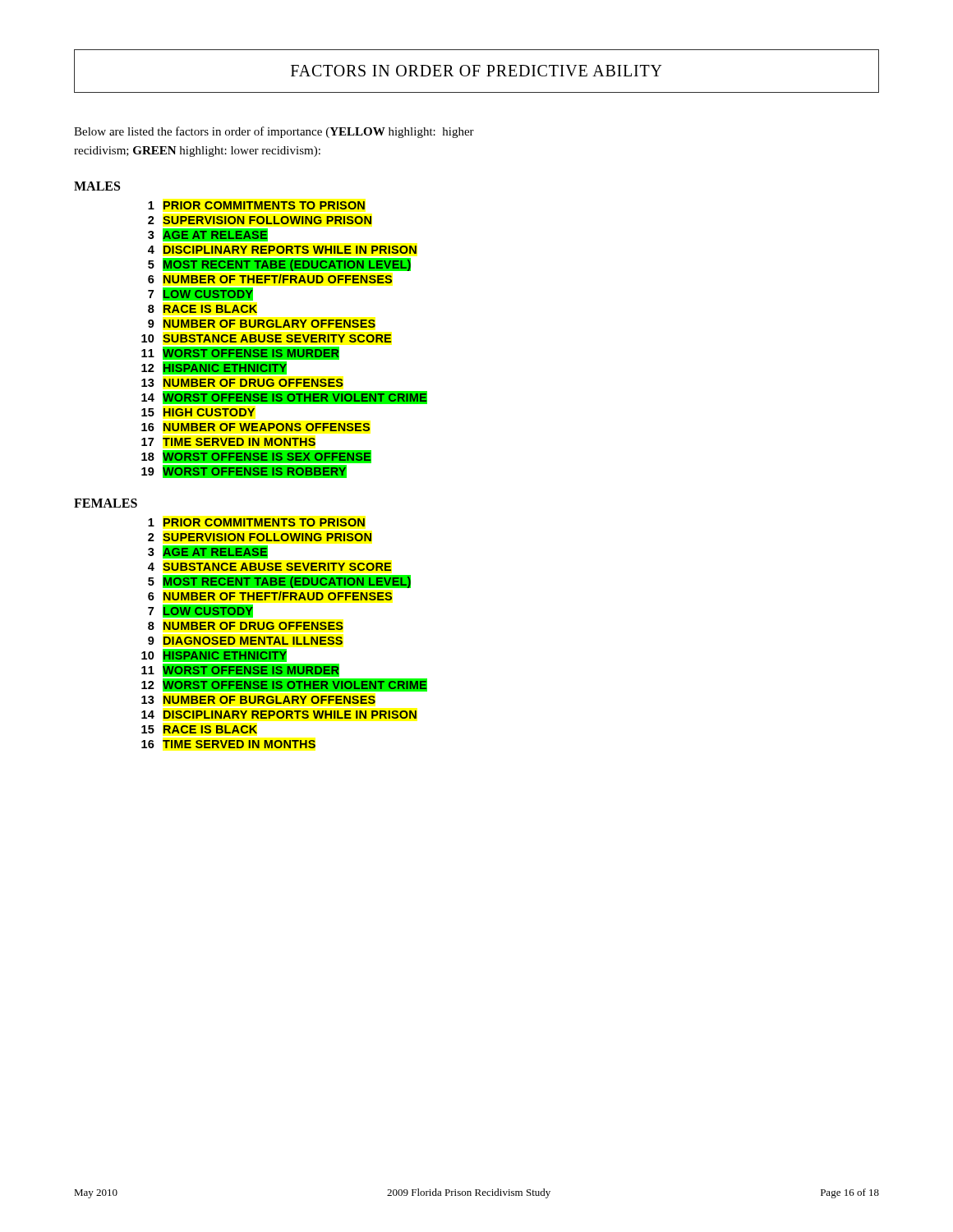Click the passage that begins "14WORST OFFENSE IS OTHER VIOLENT"

279,398
